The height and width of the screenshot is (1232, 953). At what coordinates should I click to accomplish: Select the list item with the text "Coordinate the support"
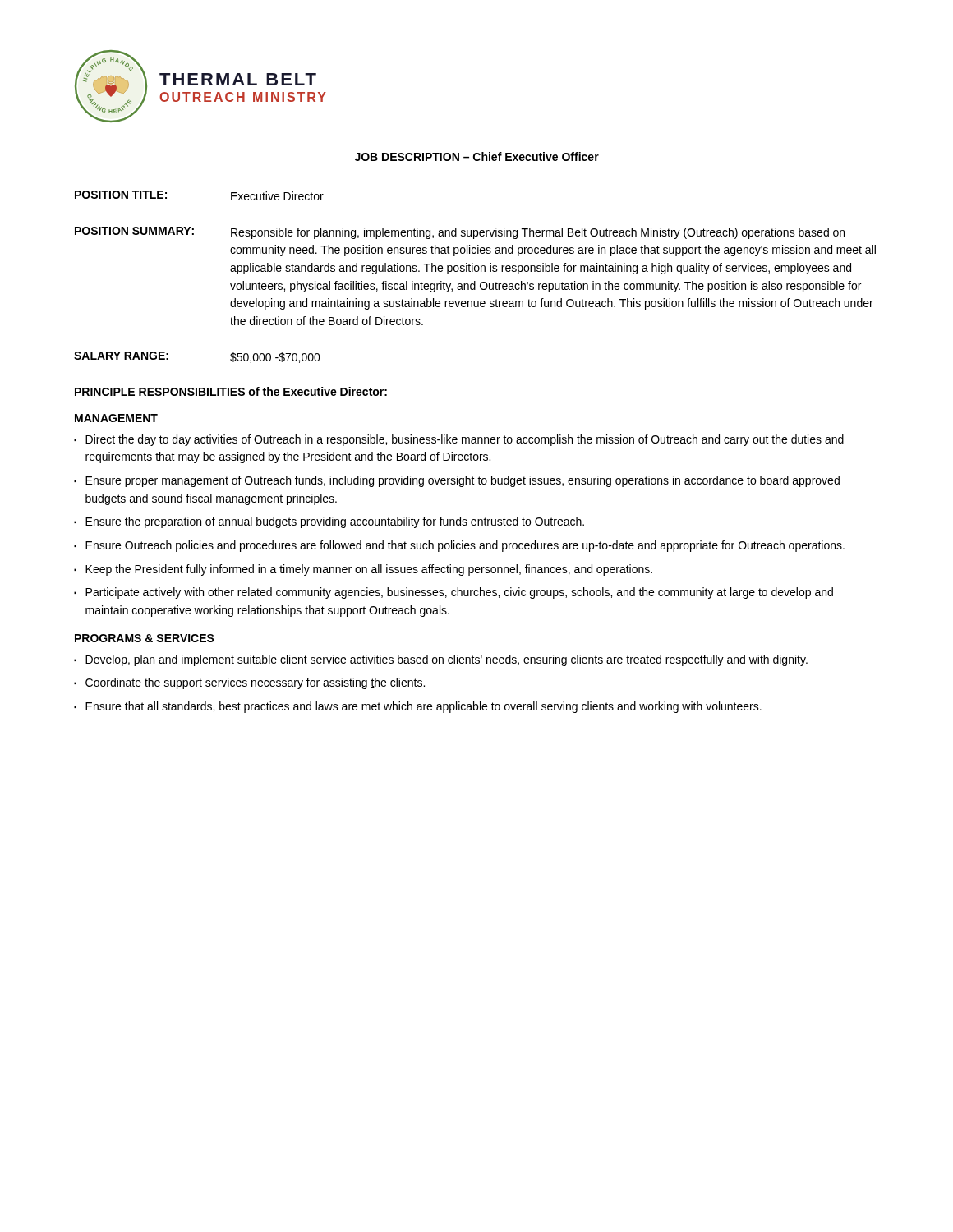point(255,683)
